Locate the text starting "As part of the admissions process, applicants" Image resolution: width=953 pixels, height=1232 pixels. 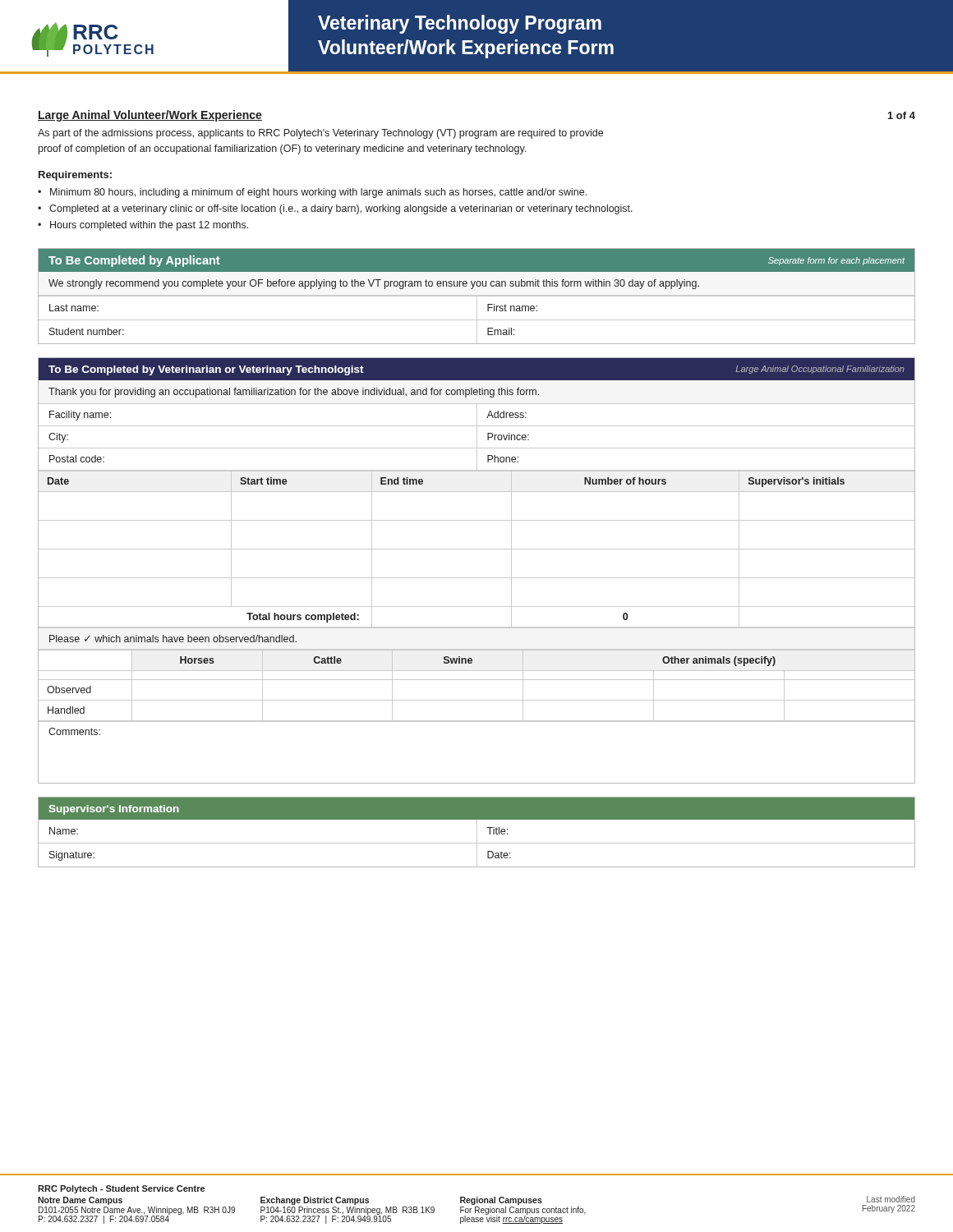(321, 141)
